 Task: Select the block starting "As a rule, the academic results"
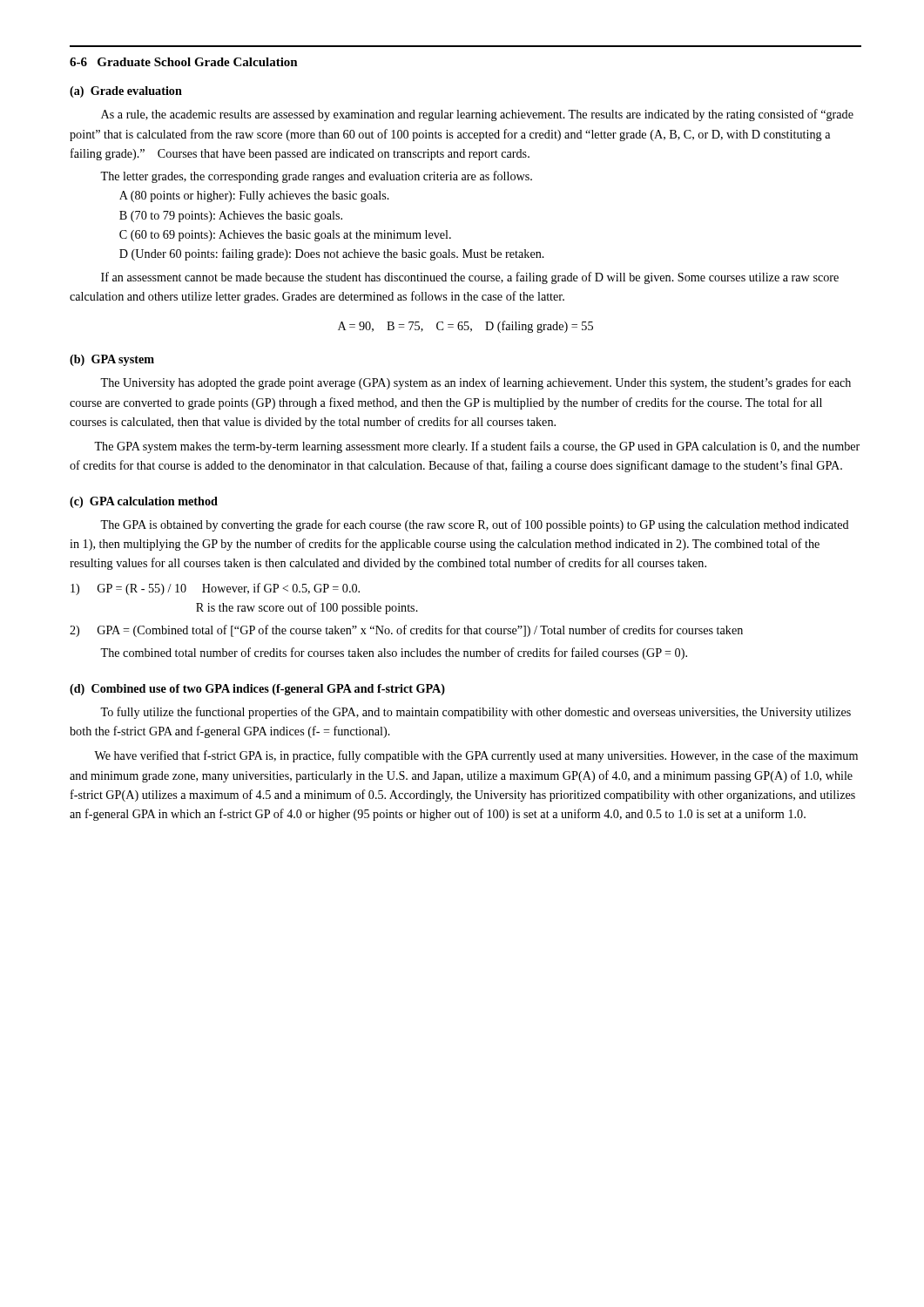pos(462,134)
